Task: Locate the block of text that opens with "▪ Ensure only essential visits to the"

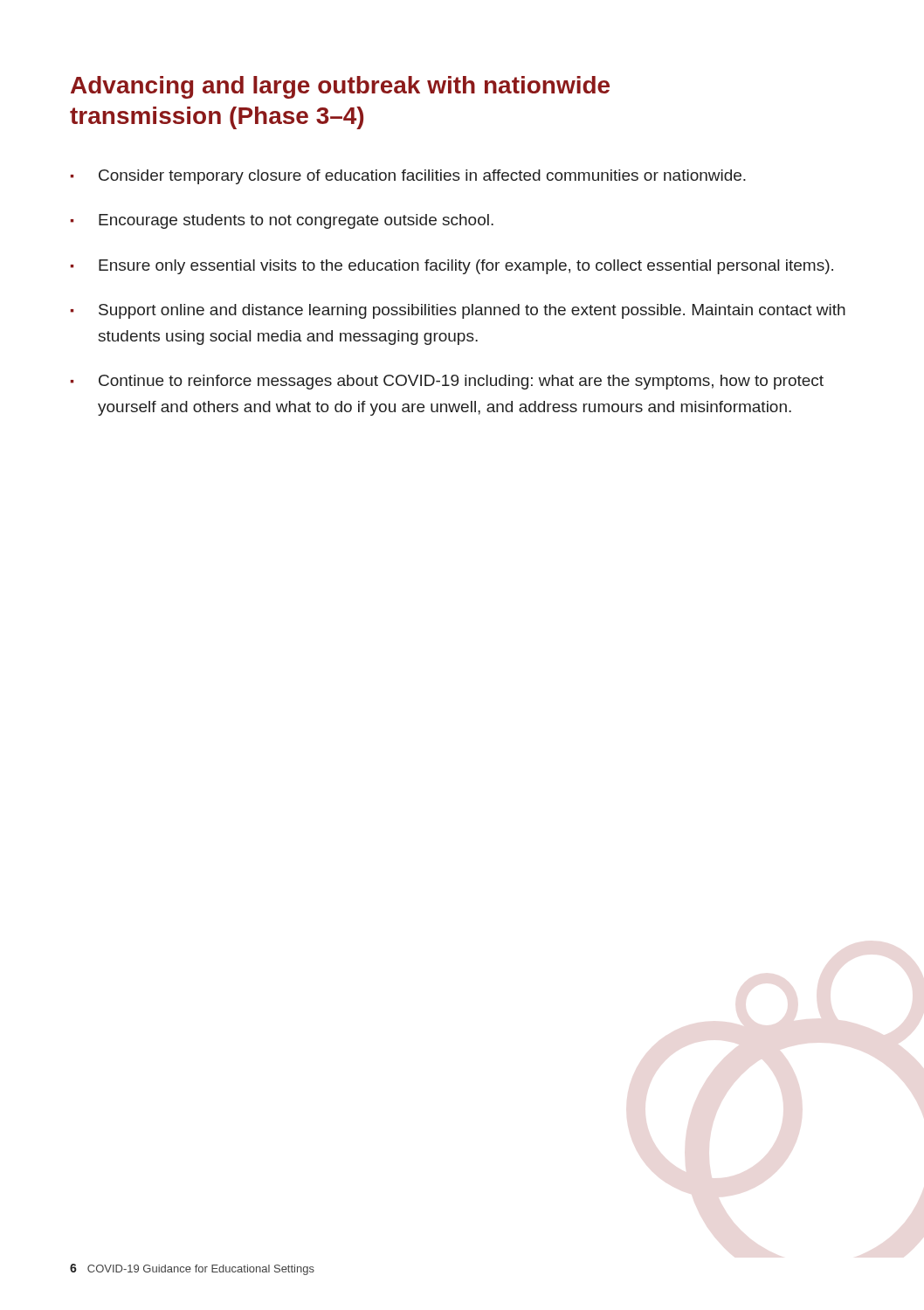Action: point(462,265)
